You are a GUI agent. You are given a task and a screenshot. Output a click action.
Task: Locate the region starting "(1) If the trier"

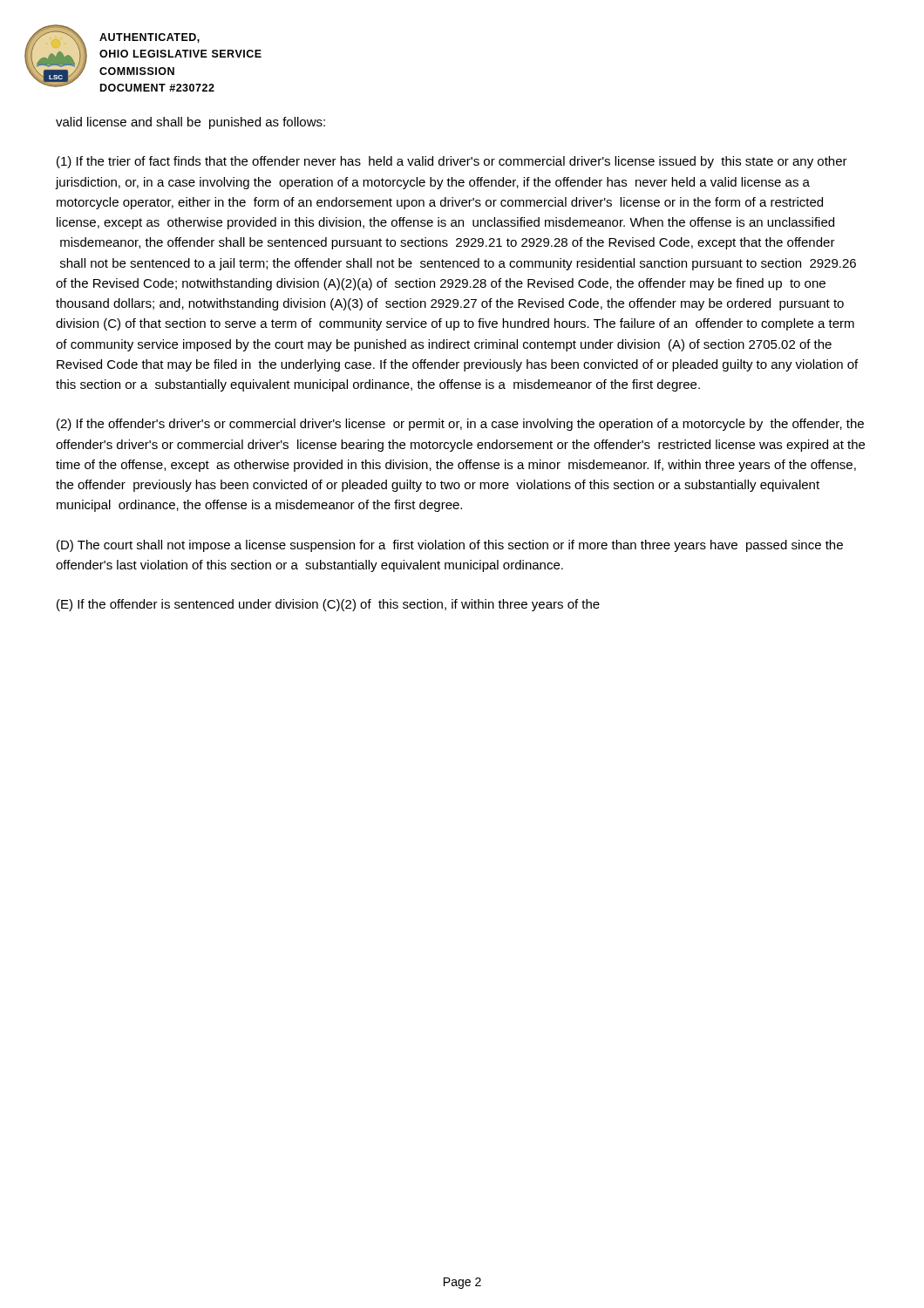coord(457,273)
